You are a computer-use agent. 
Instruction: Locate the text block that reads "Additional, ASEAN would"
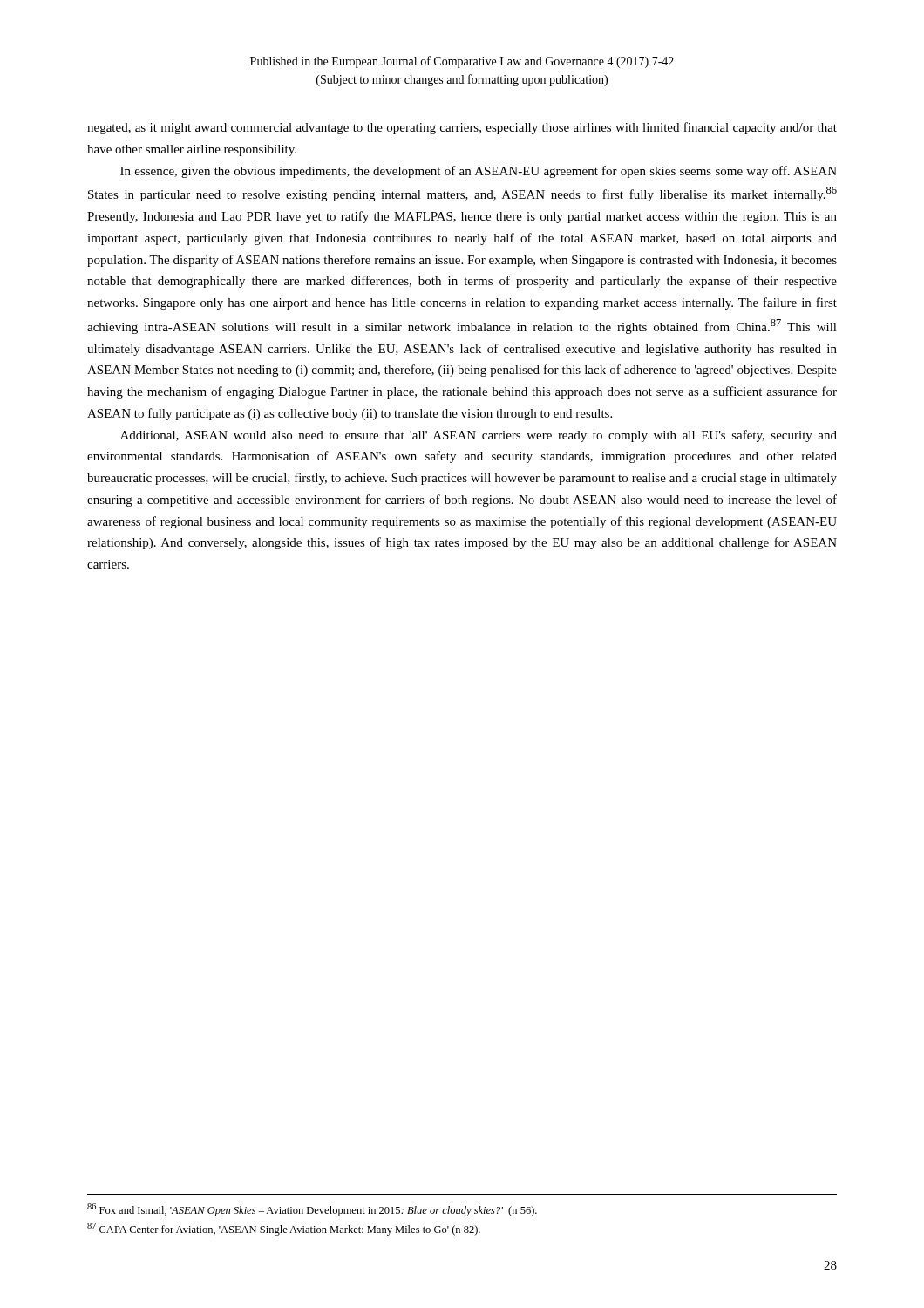462,499
